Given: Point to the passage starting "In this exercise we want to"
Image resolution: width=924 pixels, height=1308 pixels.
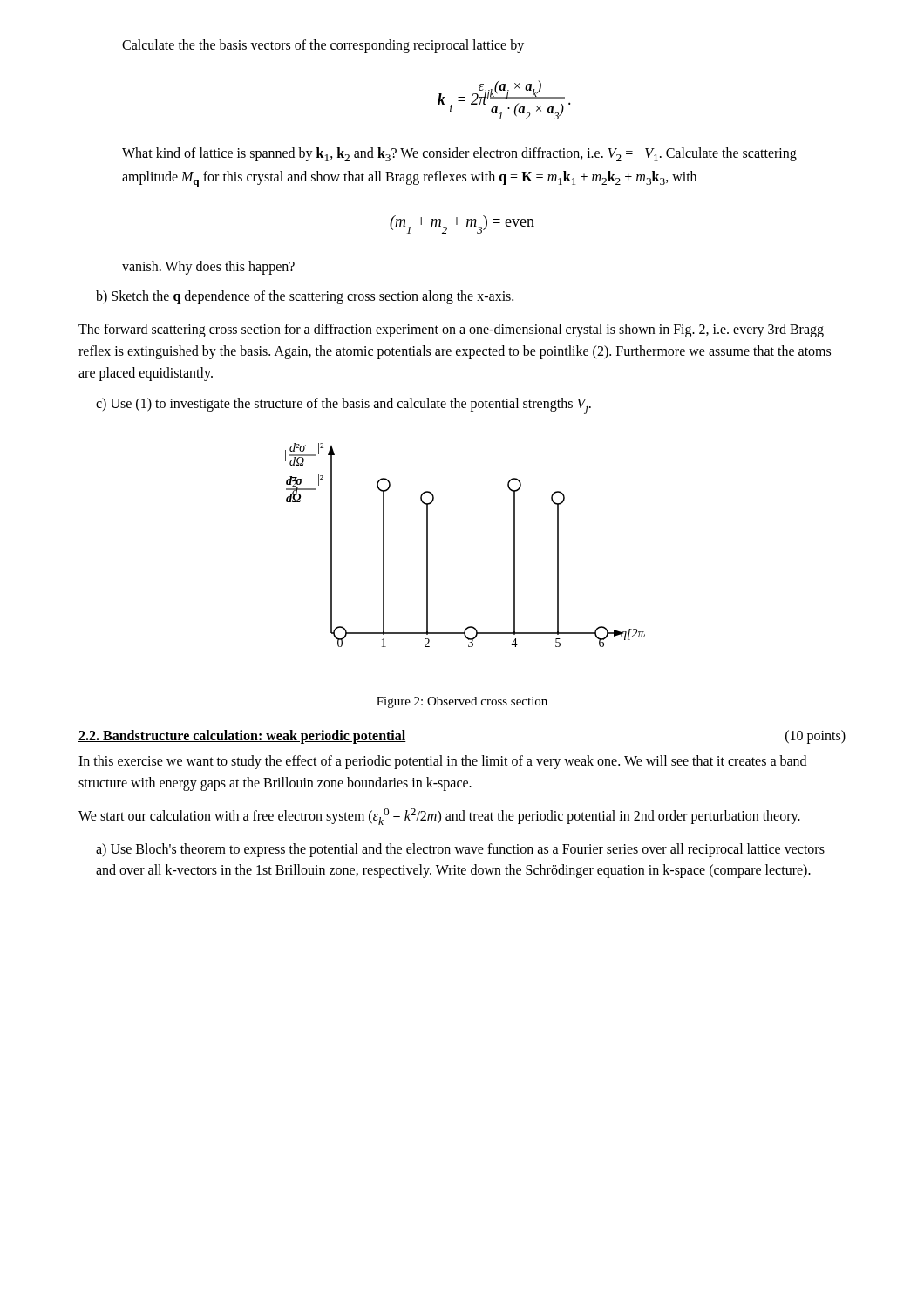Looking at the screenshot, I should tap(443, 772).
